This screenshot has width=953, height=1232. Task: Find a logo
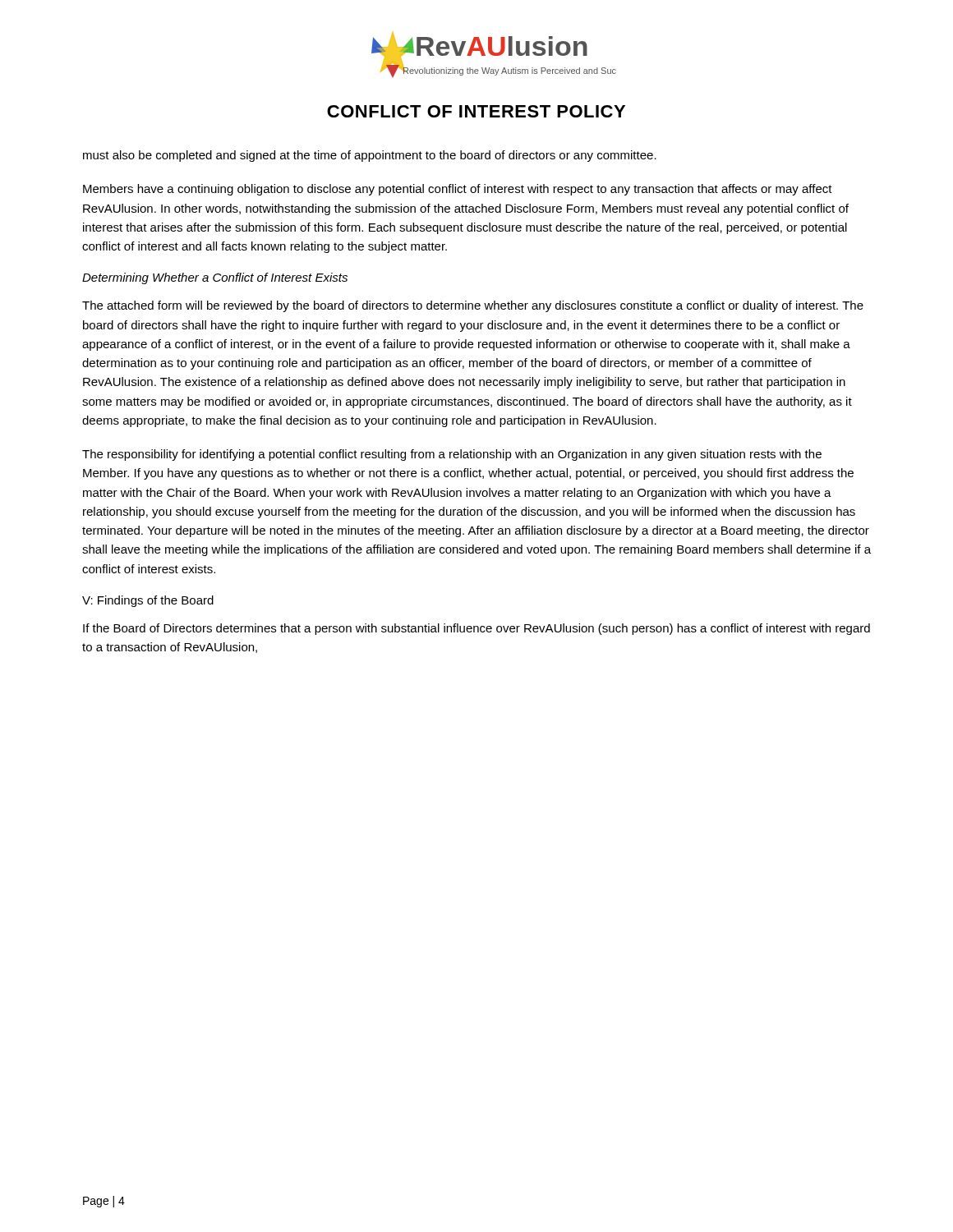pos(476,59)
